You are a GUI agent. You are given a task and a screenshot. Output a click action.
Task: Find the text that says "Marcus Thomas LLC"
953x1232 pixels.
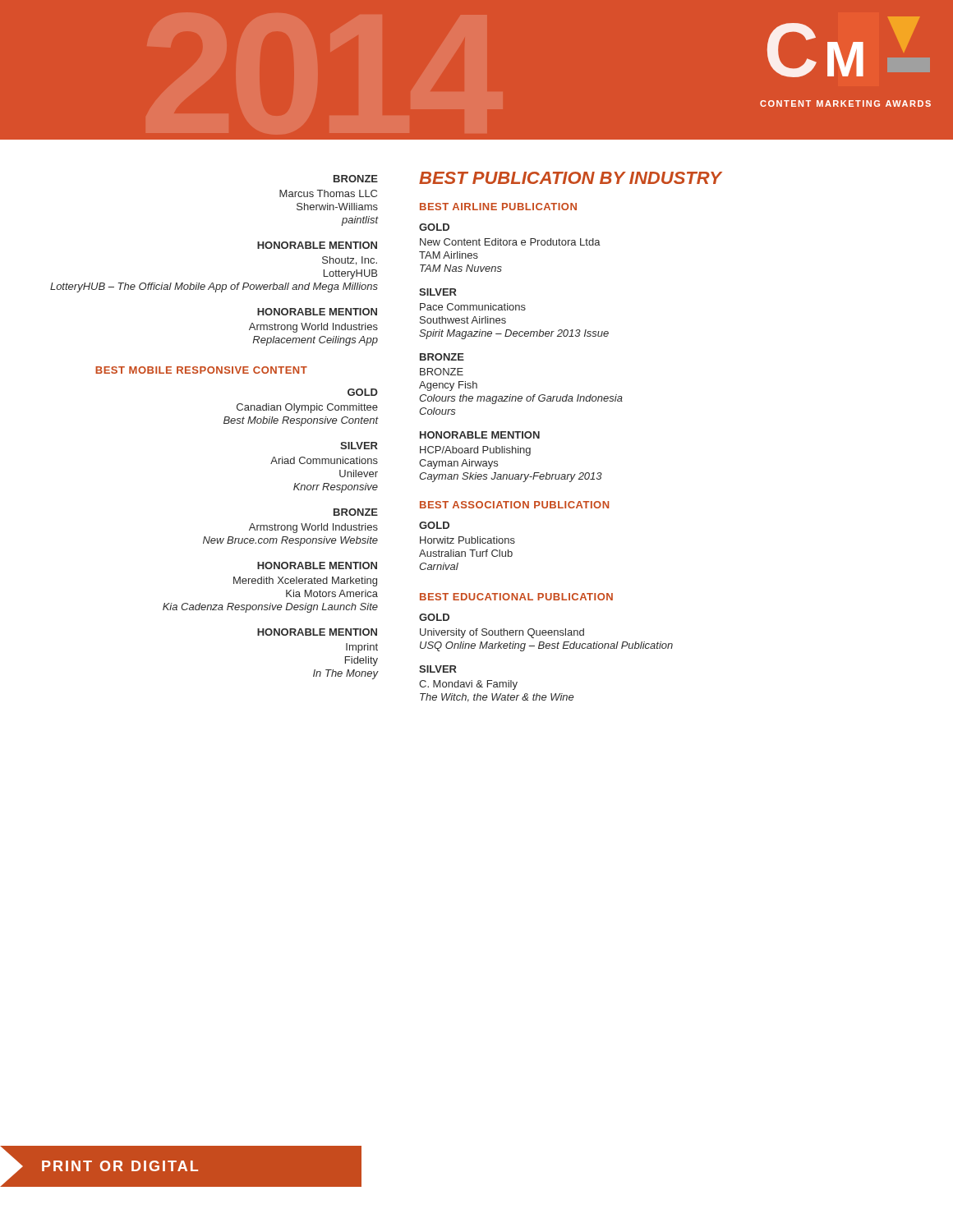point(328,193)
